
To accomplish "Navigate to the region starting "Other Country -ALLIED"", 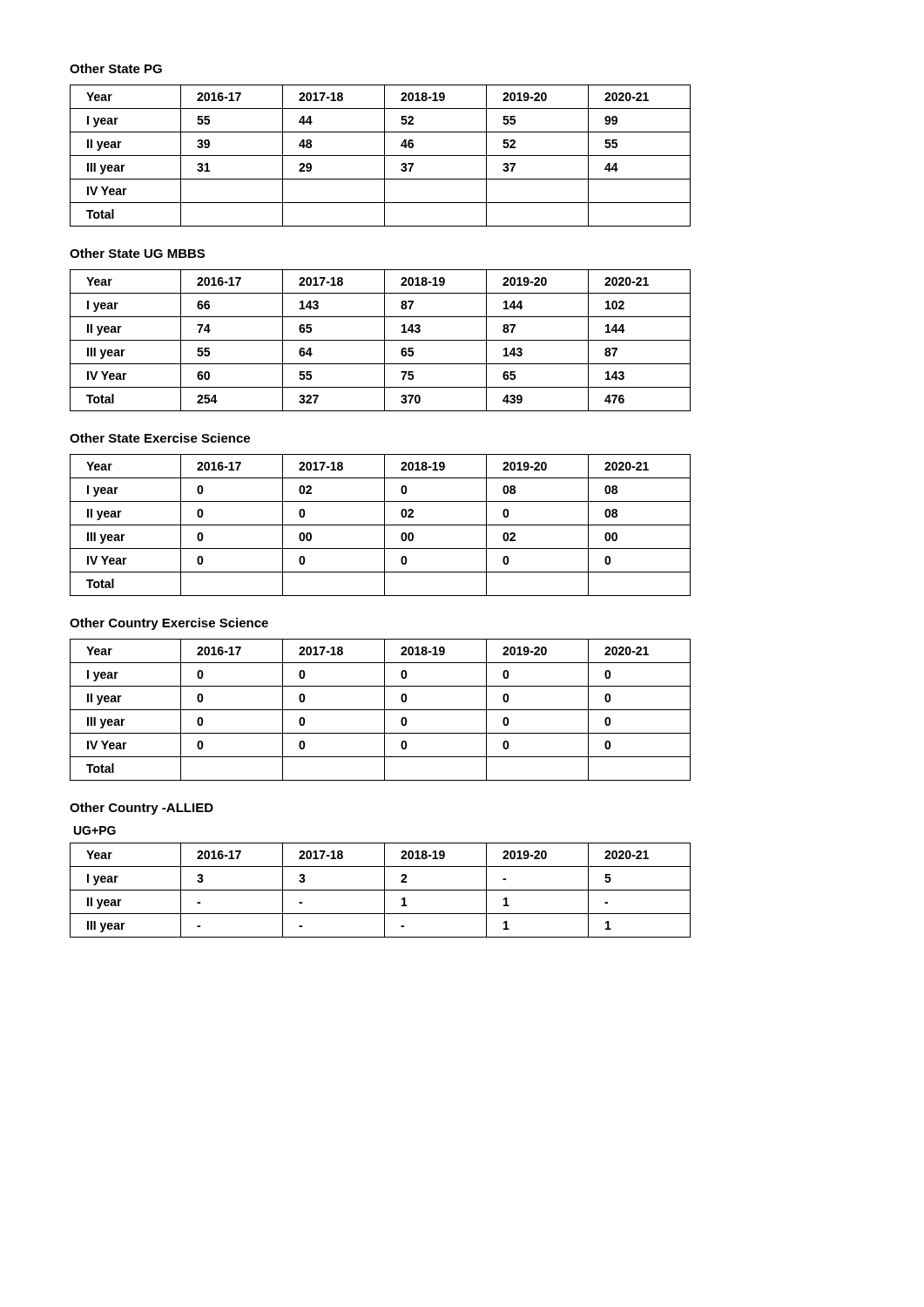I will [142, 807].
